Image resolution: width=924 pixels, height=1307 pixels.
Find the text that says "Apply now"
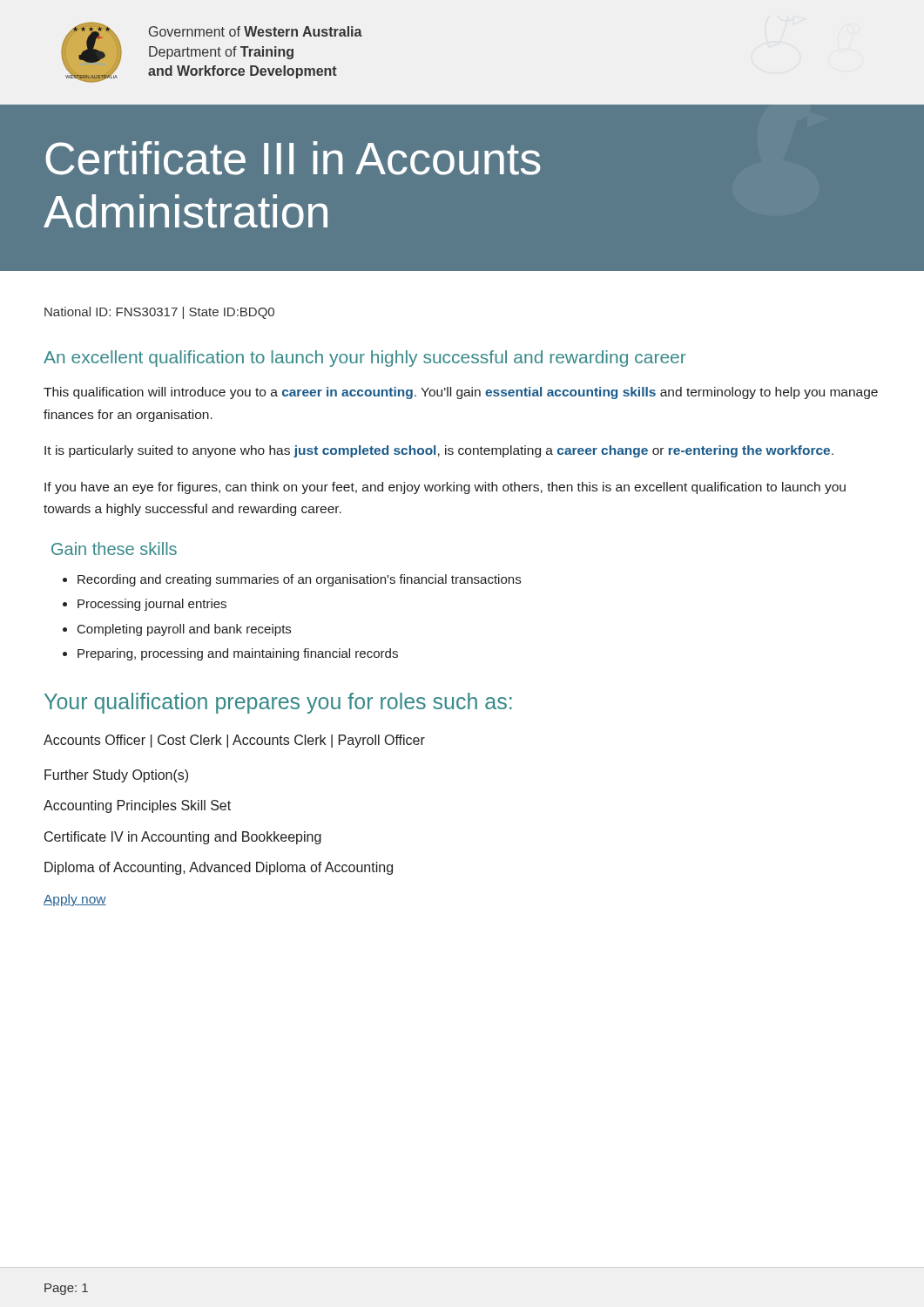(x=75, y=899)
